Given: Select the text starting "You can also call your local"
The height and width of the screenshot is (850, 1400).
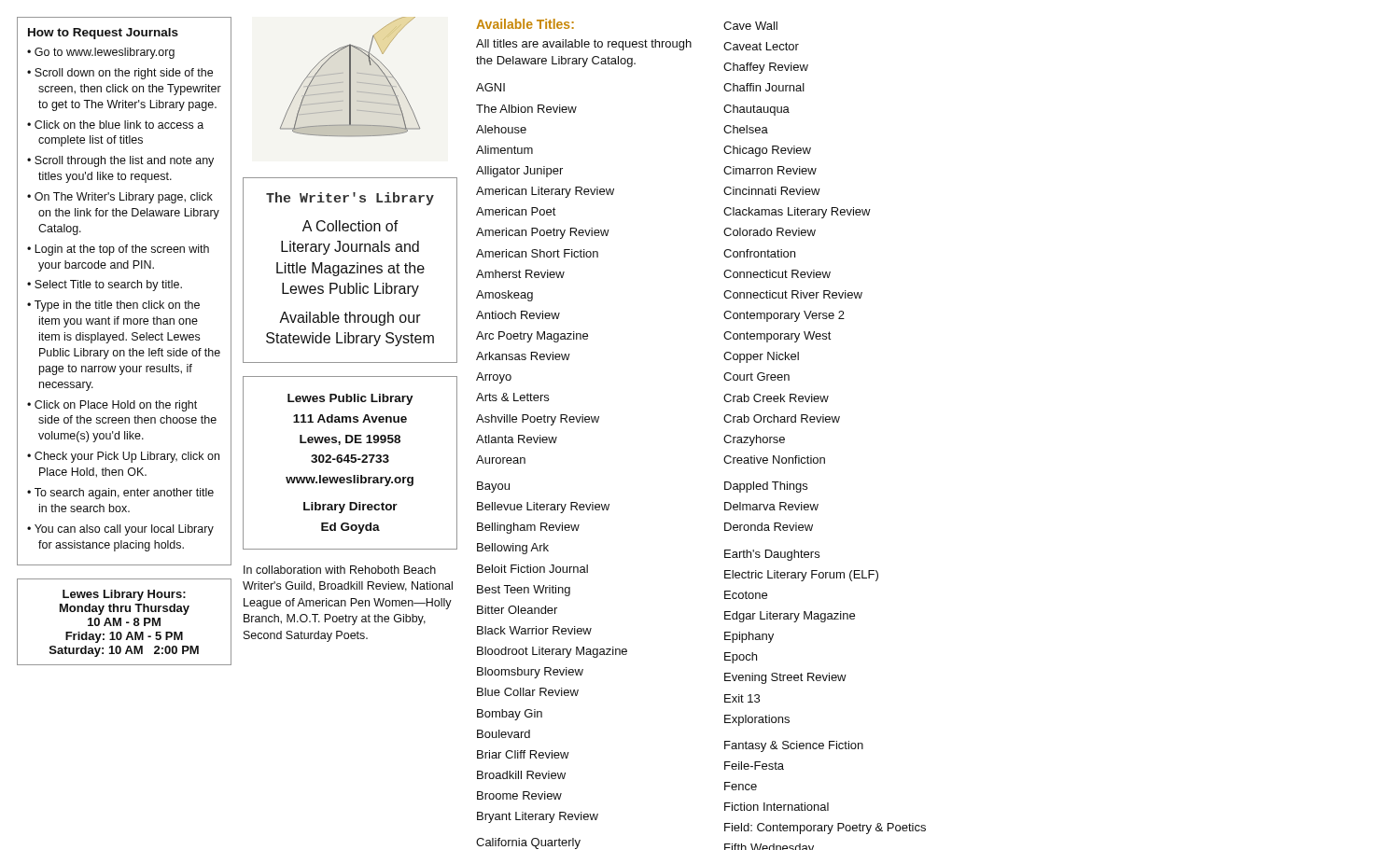Looking at the screenshot, I should [124, 537].
